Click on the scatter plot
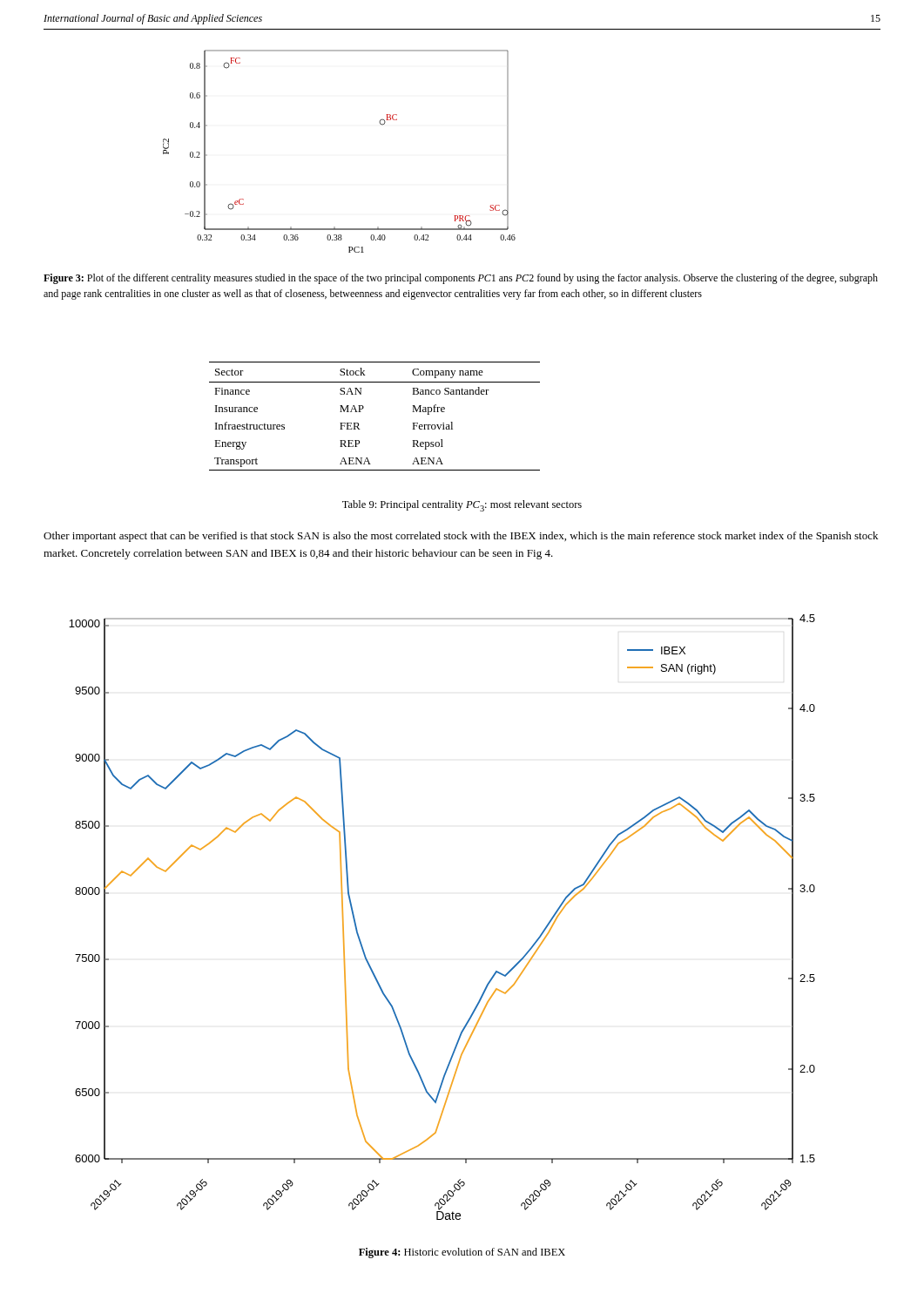 (x=340, y=152)
